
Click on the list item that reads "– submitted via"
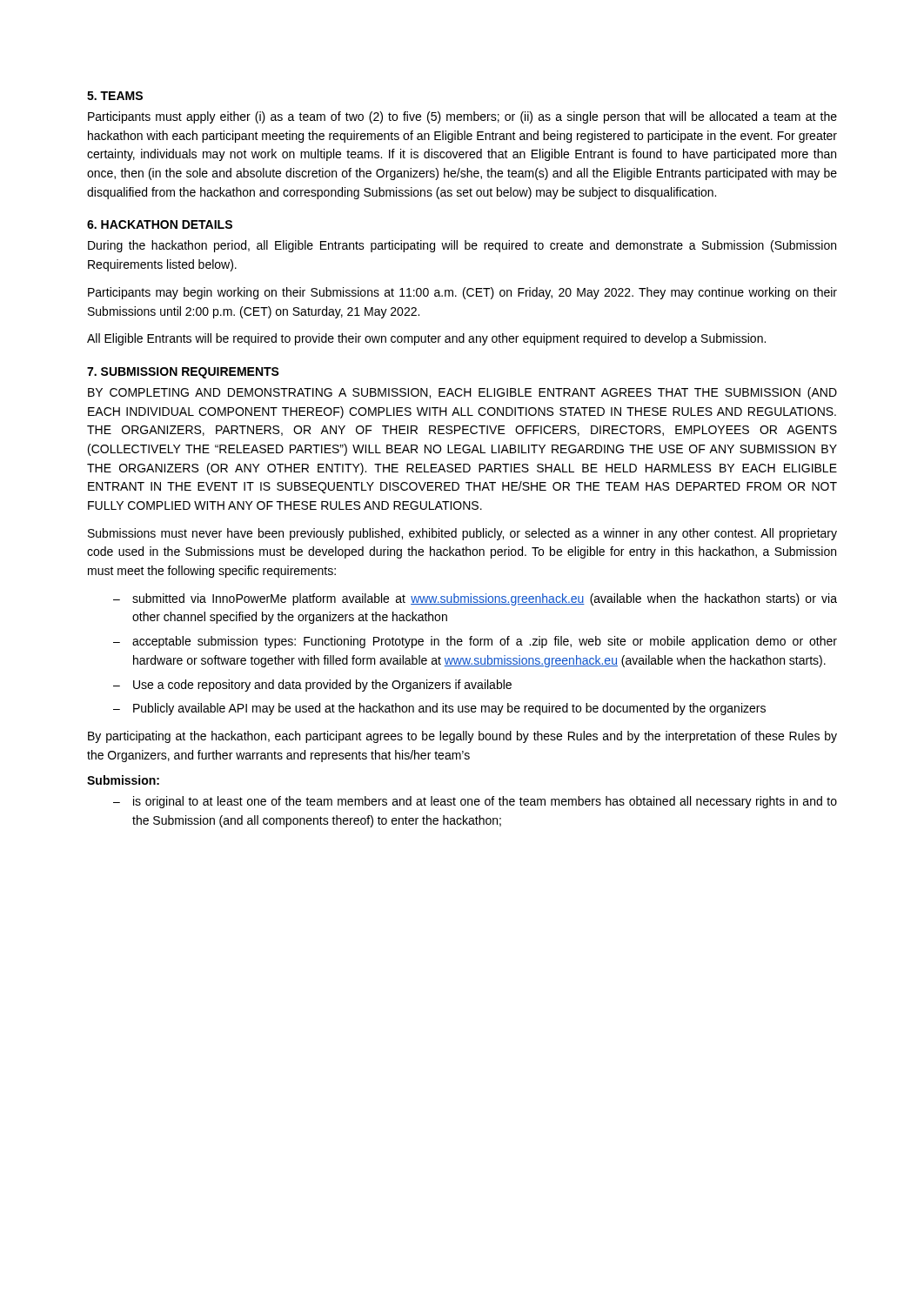point(475,609)
